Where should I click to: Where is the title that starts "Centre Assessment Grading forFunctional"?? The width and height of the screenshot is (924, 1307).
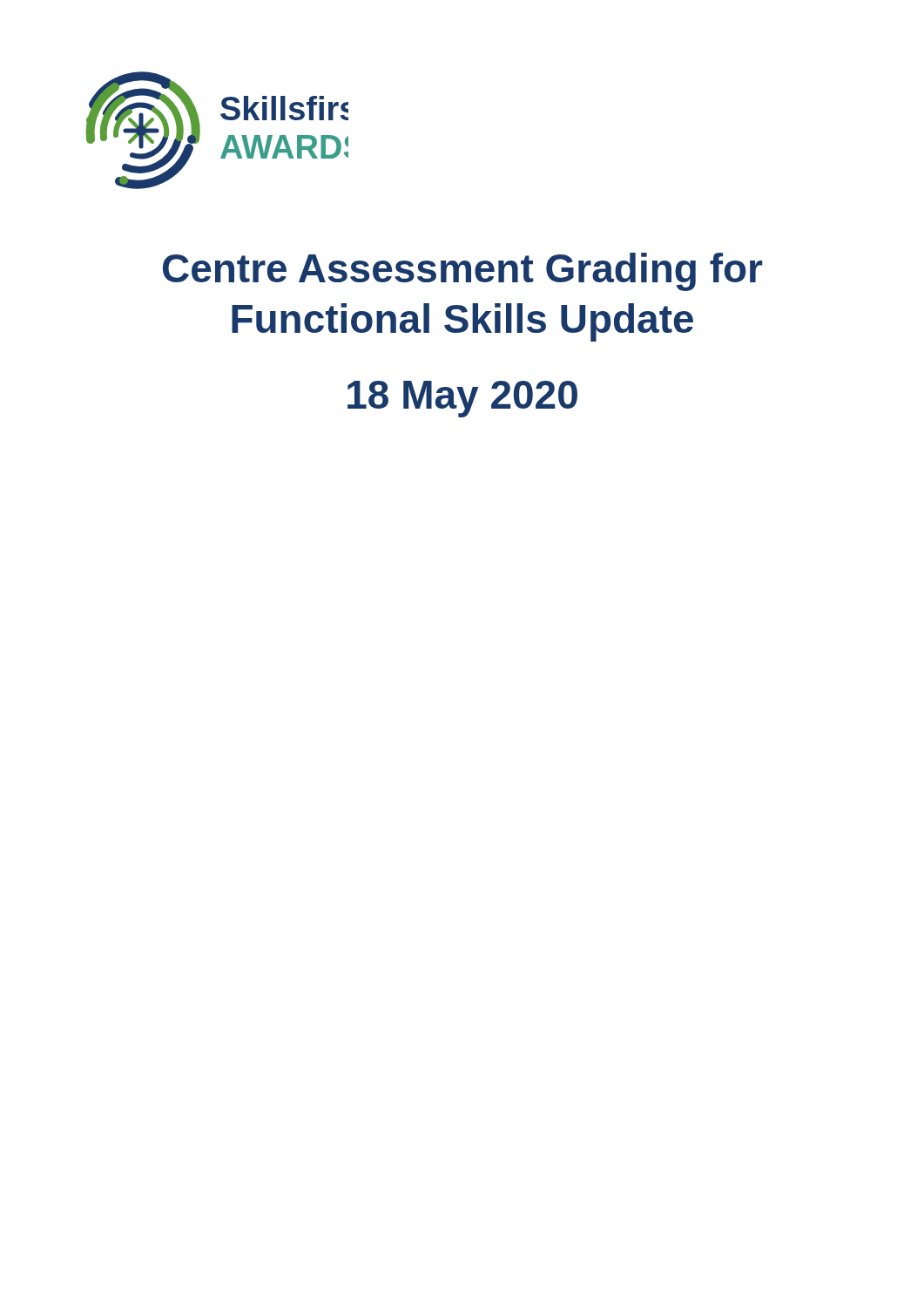pos(462,332)
